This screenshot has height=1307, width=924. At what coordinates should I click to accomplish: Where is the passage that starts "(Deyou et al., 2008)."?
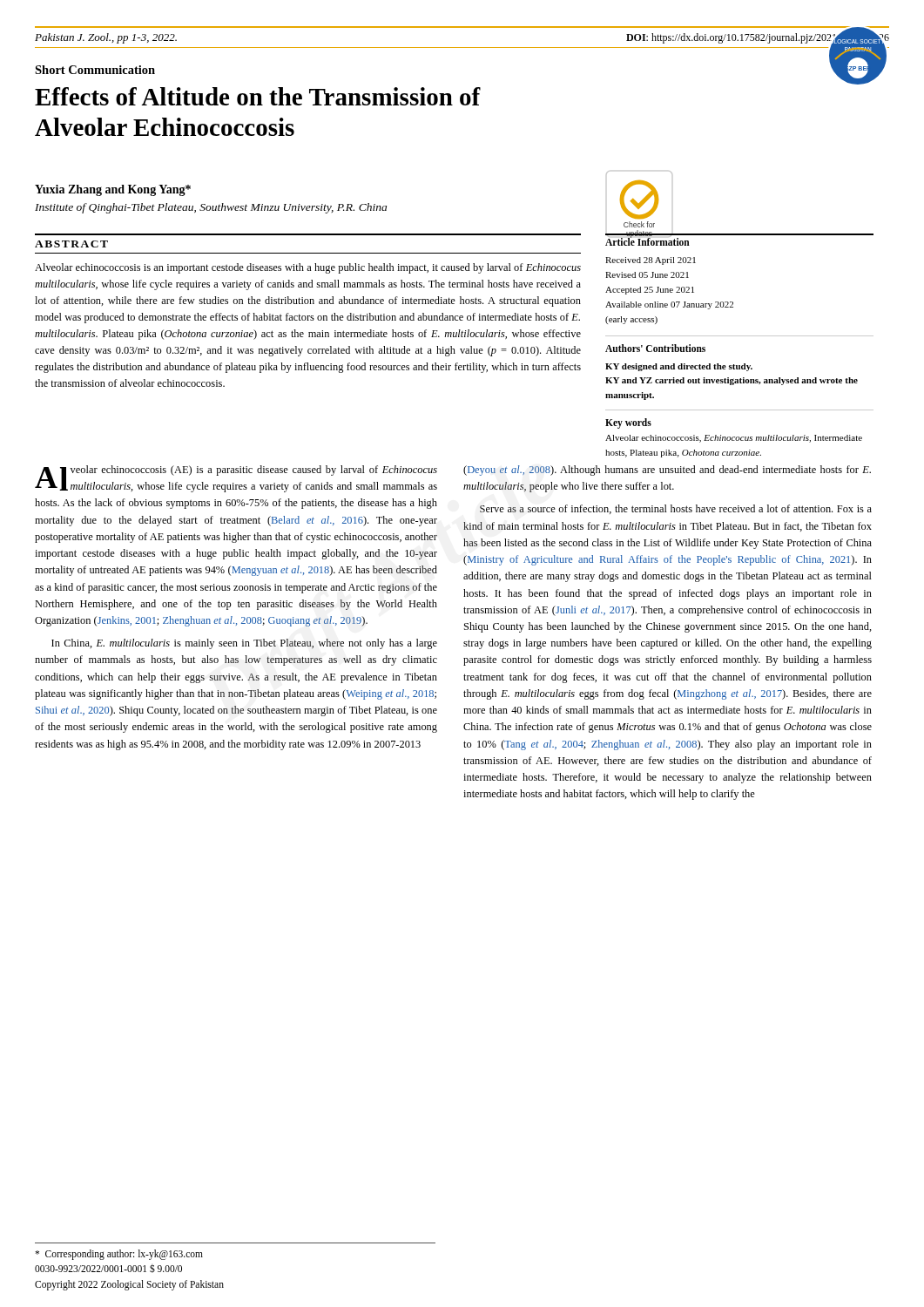pos(667,632)
